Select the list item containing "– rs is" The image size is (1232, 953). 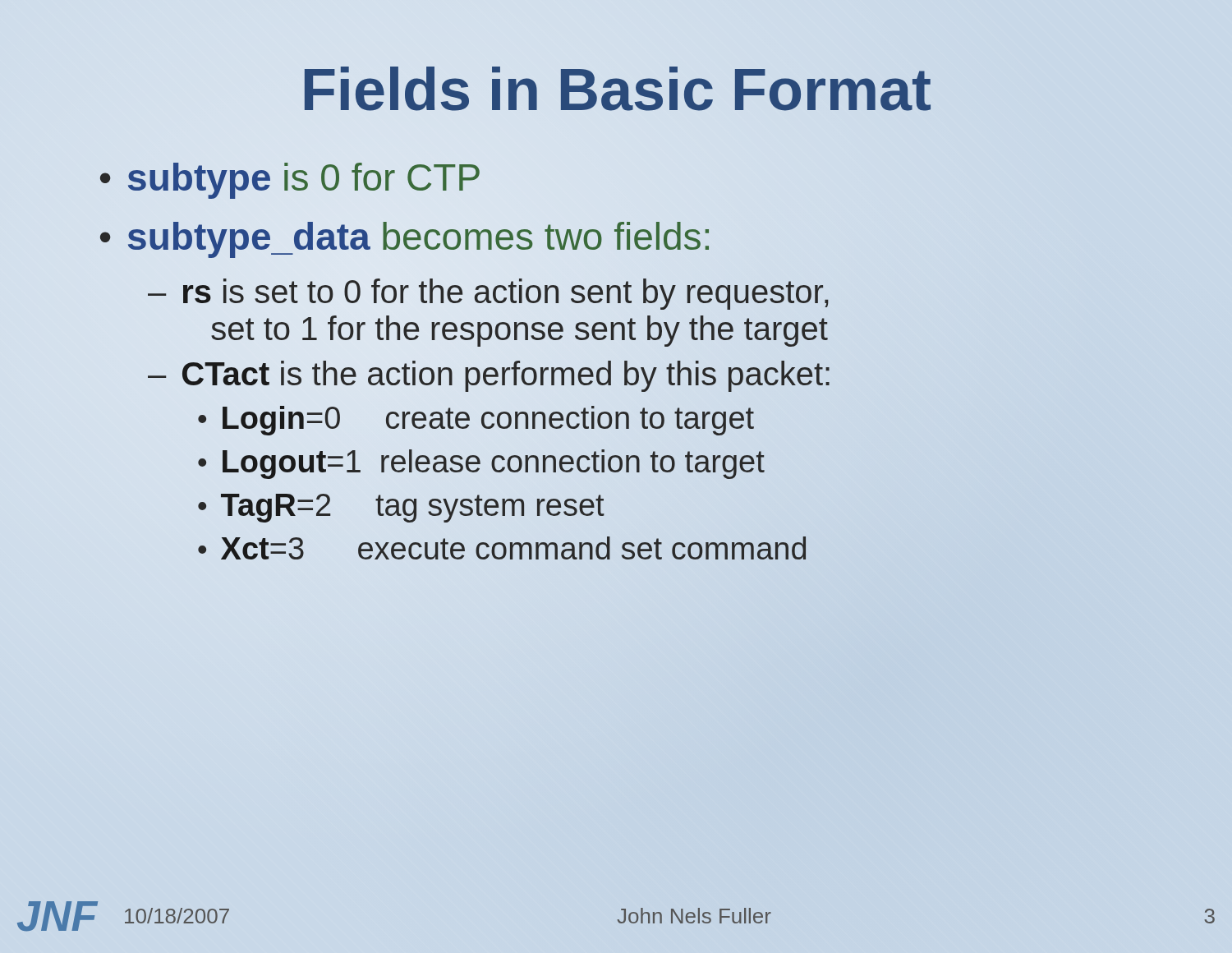[489, 311]
